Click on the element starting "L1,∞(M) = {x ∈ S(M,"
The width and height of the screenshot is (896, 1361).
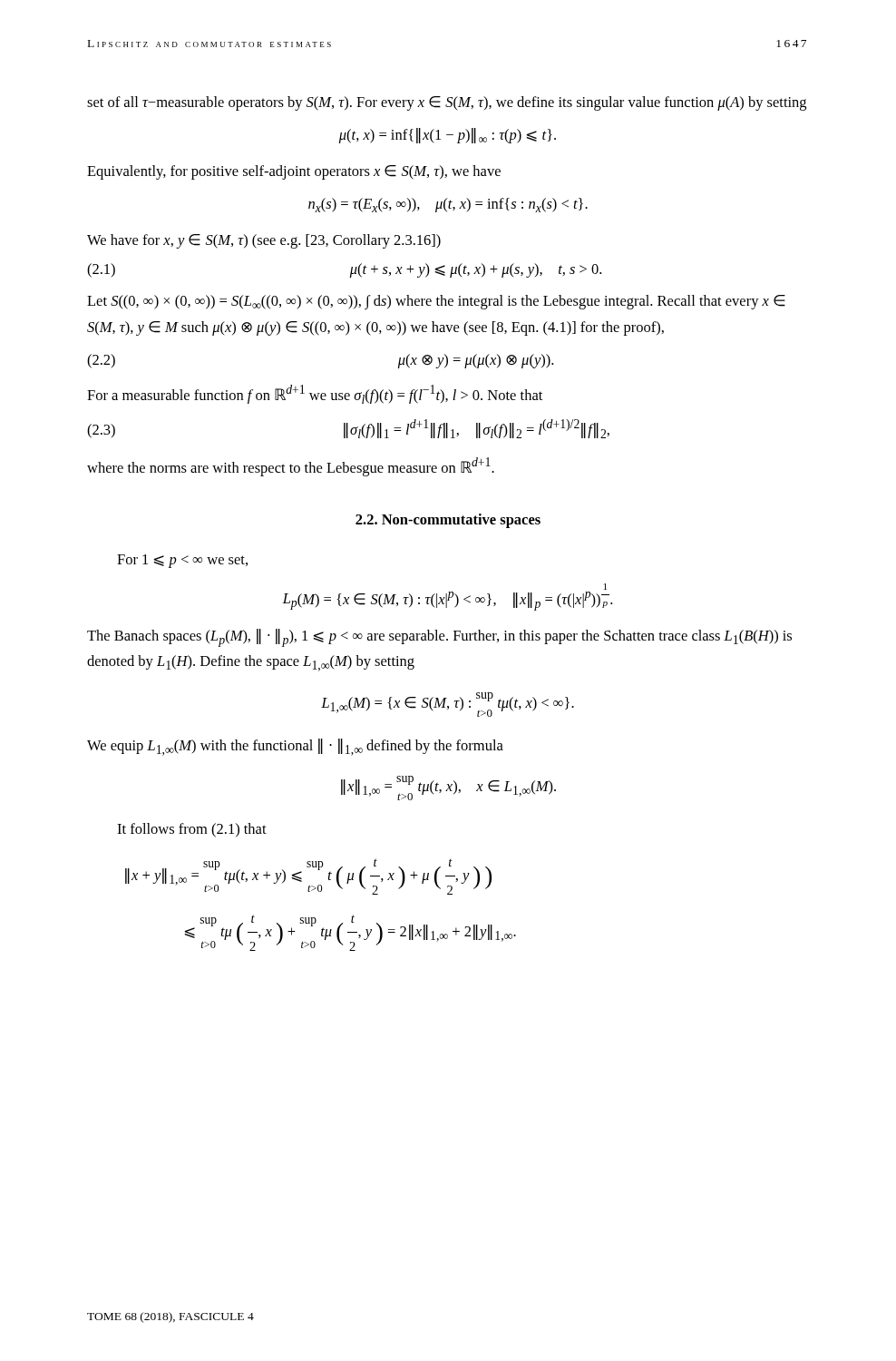tap(448, 704)
